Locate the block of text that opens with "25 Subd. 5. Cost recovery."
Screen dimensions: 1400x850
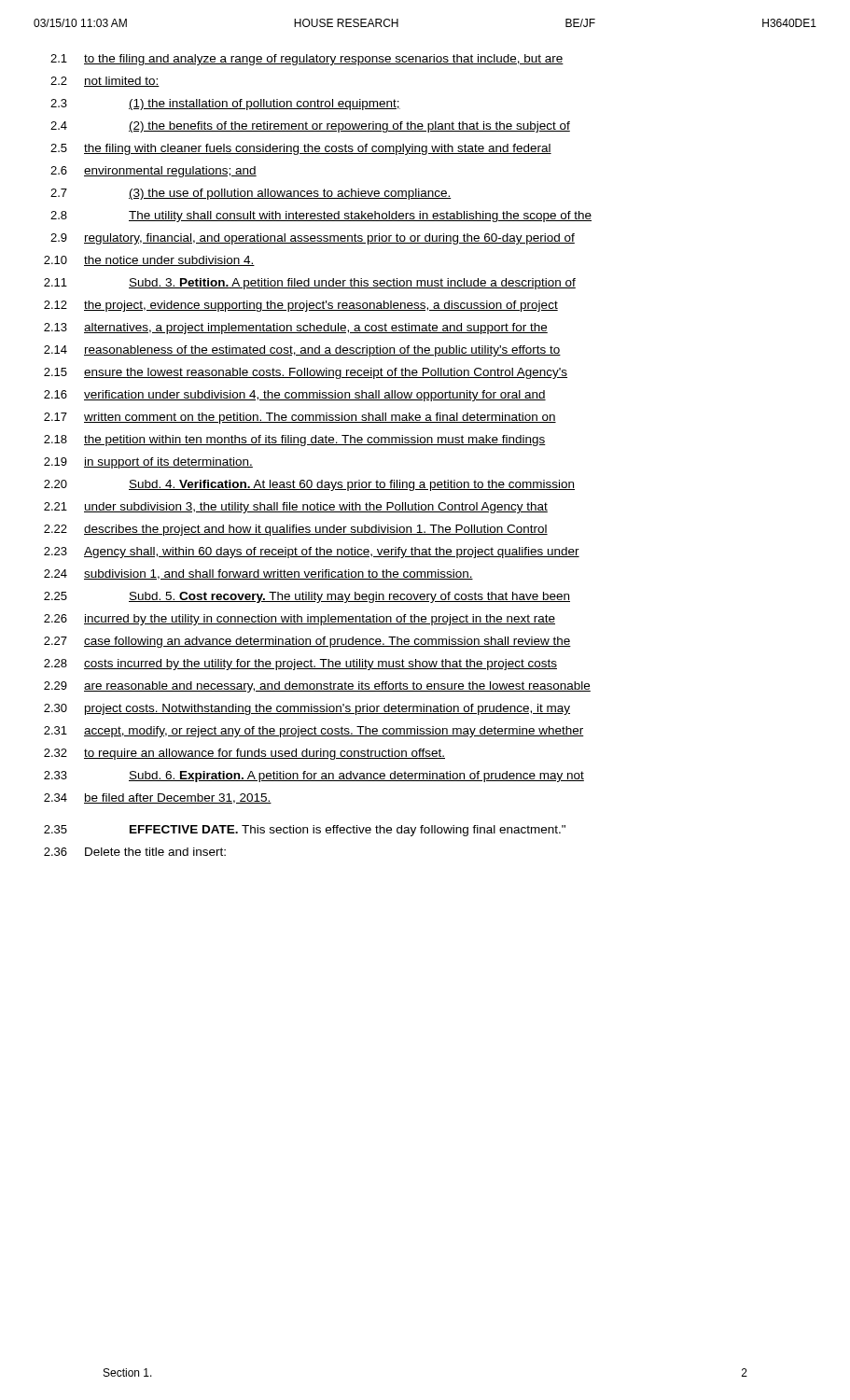(425, 597)
